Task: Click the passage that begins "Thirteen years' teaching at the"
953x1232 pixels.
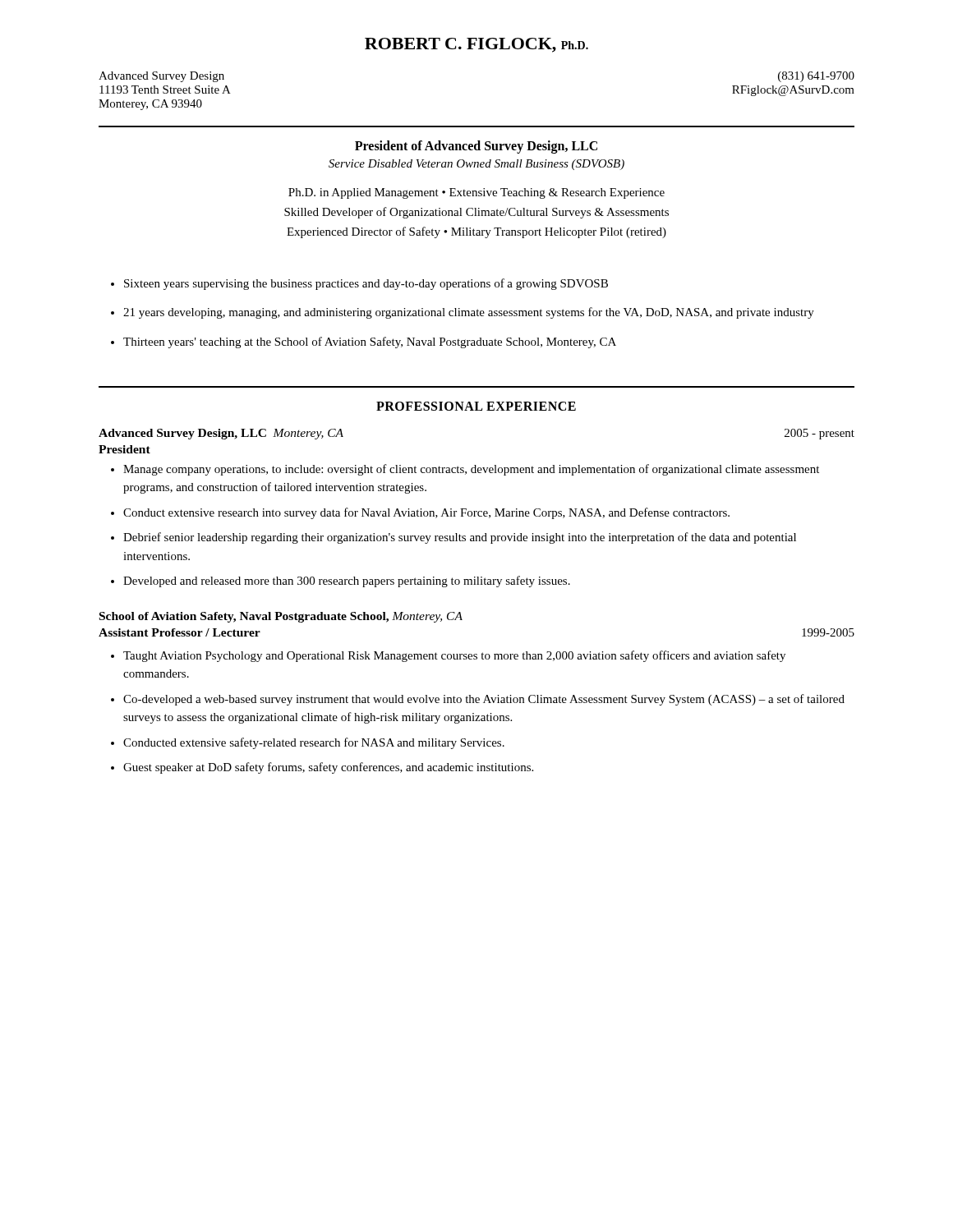Action: coord(370,341)
